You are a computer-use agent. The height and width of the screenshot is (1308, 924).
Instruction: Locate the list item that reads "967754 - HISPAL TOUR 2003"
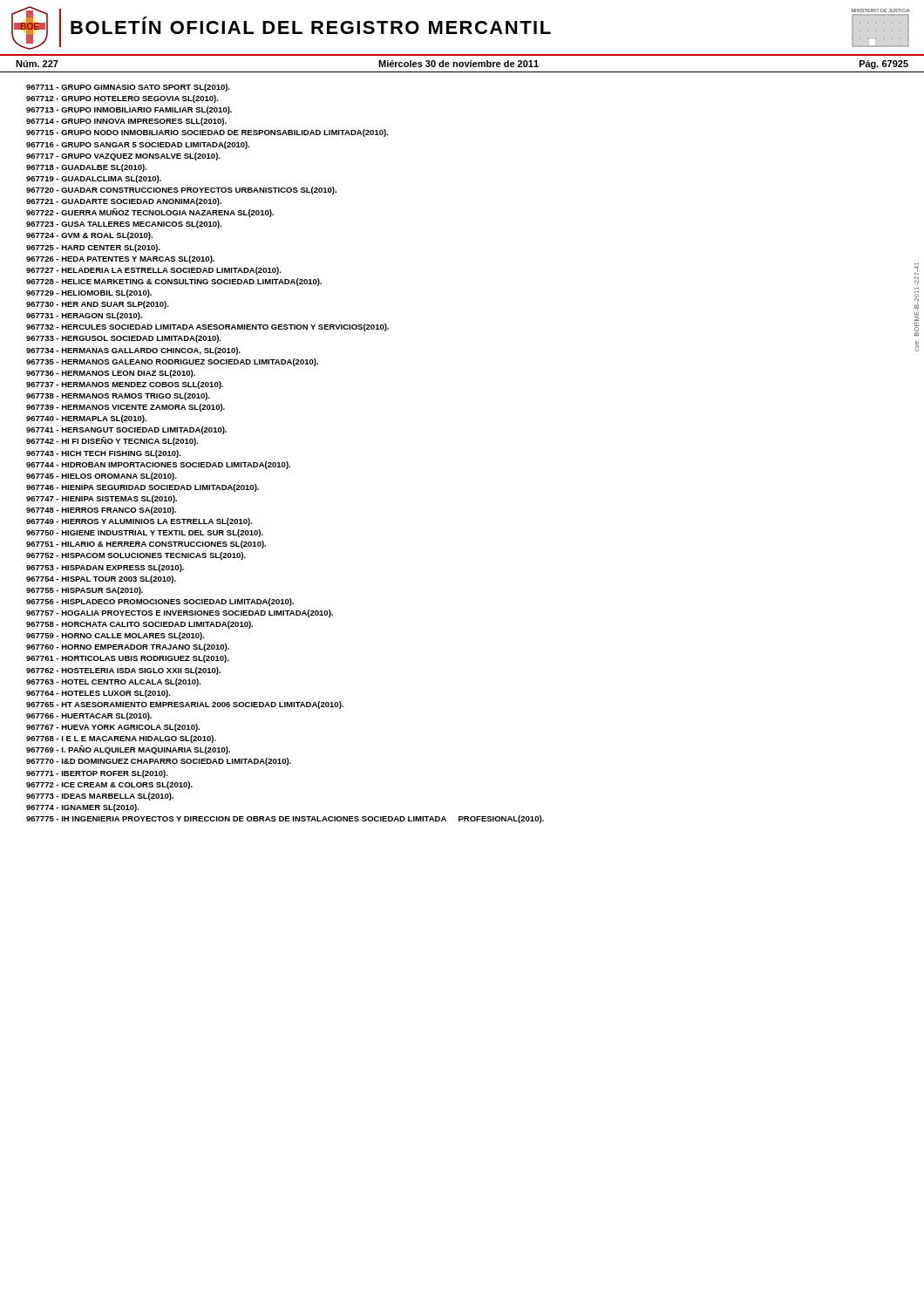pos(101,578)
